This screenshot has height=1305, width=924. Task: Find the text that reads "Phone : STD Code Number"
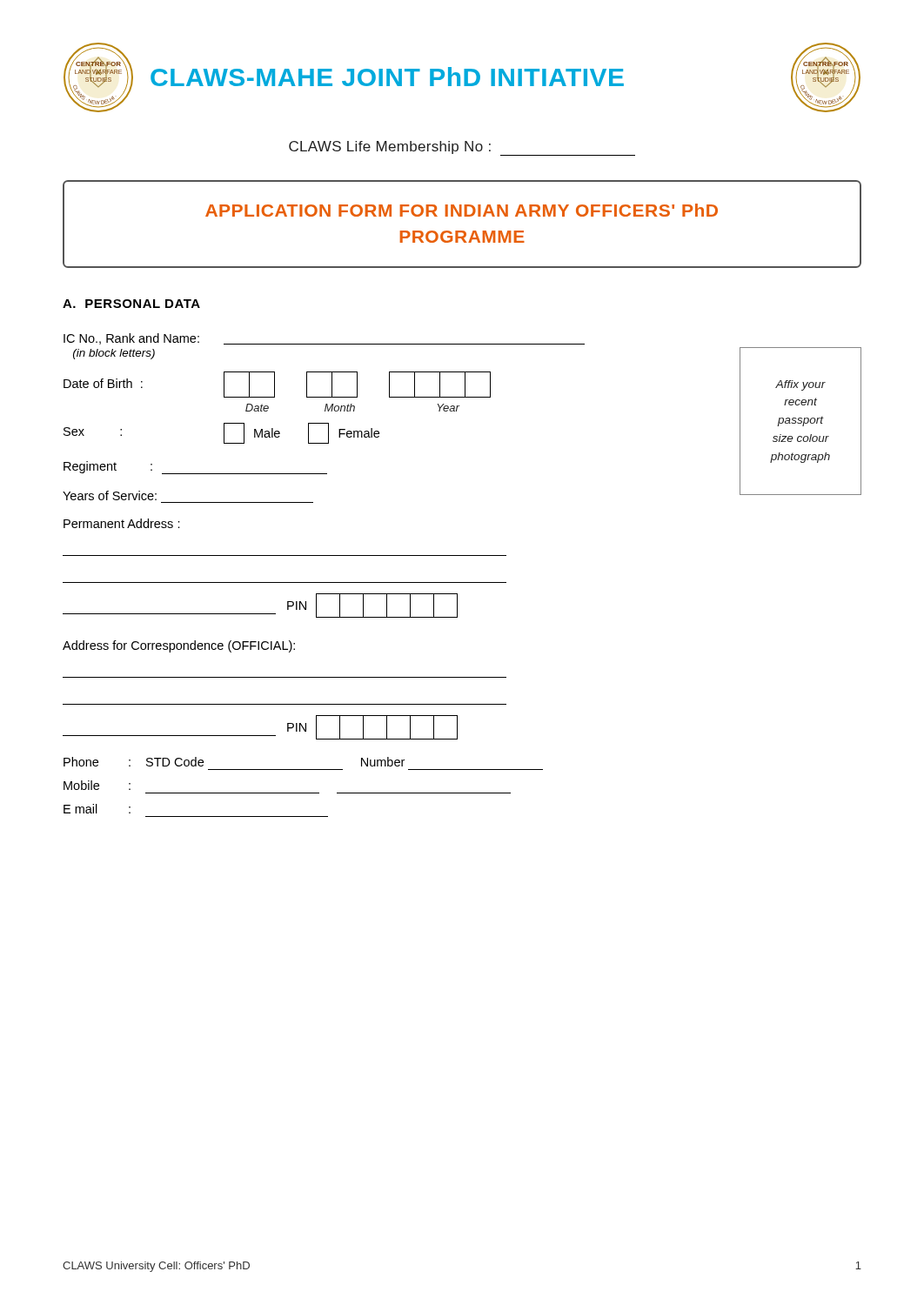(303, 762)
